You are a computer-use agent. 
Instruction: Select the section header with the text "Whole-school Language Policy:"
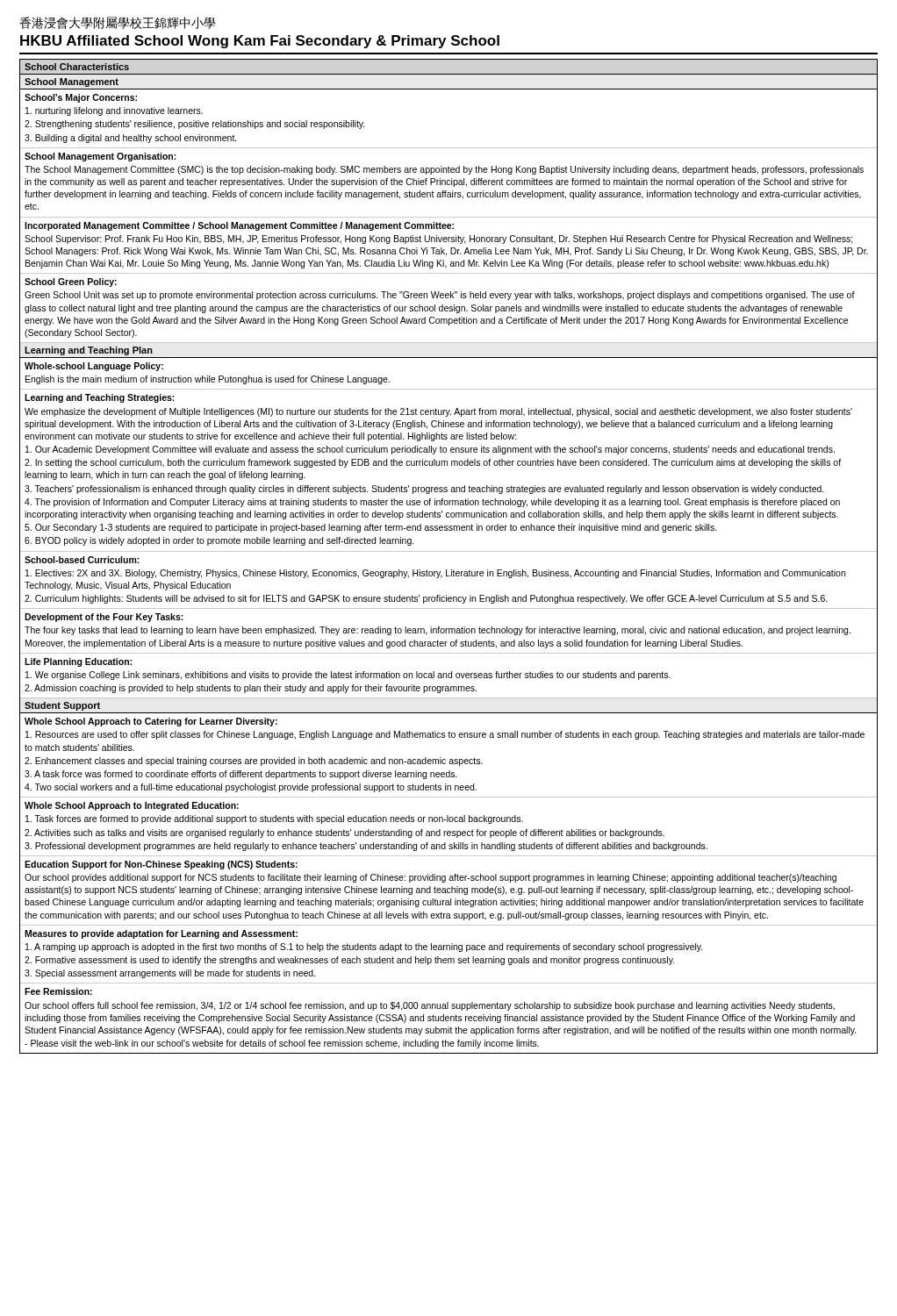(x=94, y=366)
